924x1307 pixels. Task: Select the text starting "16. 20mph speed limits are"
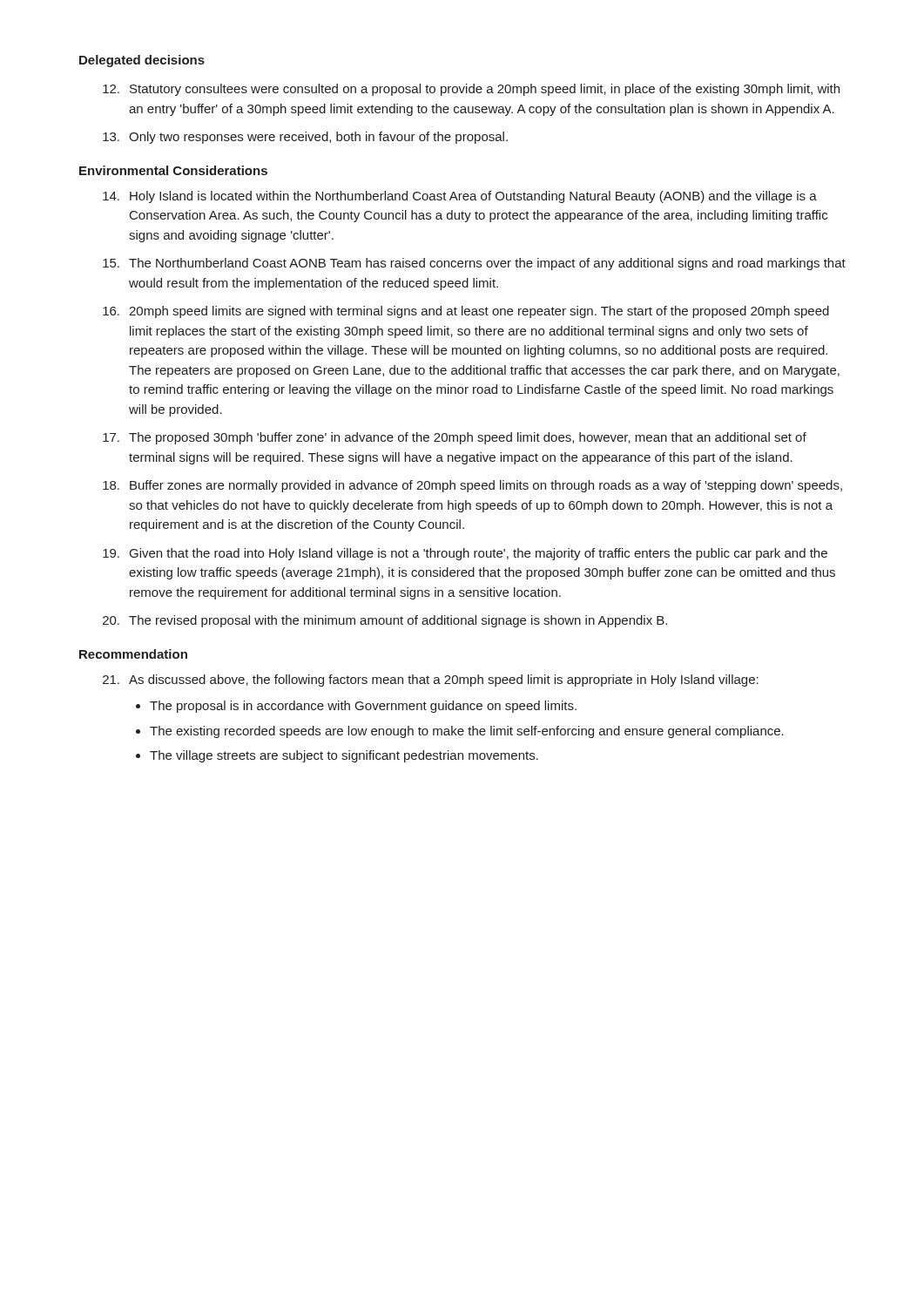[462, 360]
